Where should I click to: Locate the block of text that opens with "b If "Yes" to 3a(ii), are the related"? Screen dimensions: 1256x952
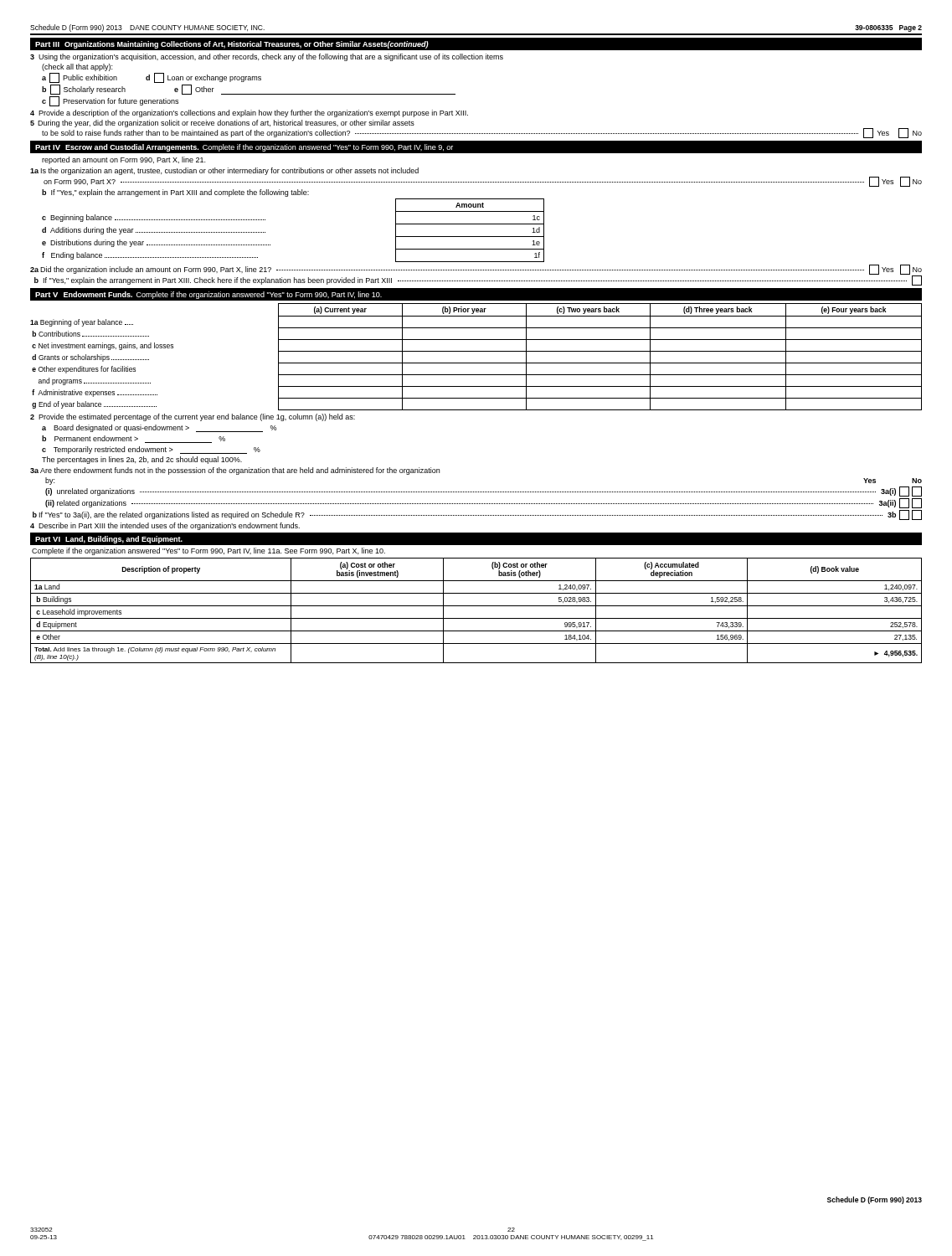pos(476,515)
